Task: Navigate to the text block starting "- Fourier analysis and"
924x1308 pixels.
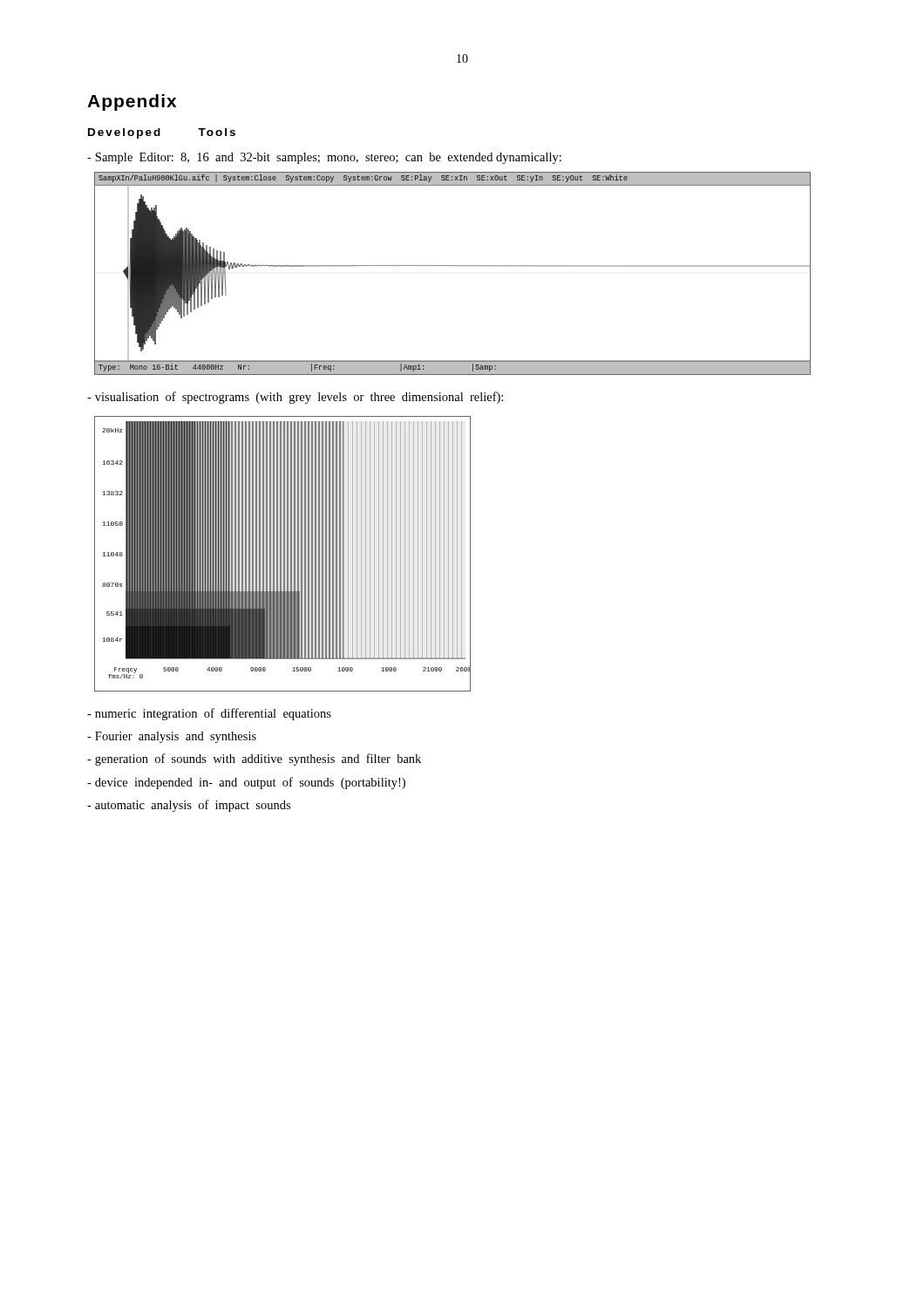Action: coord(172,737)
